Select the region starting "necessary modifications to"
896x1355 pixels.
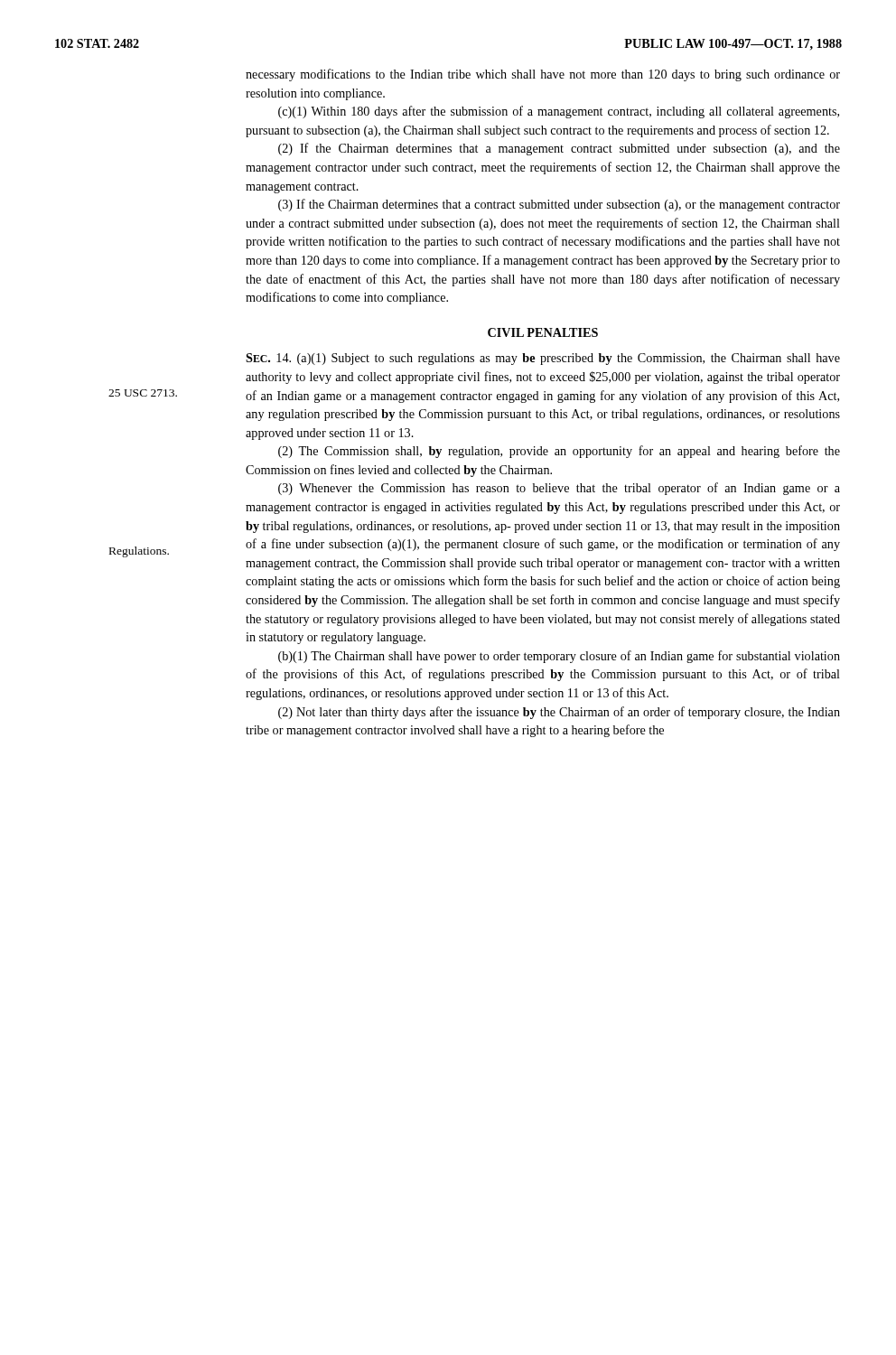coord(543,75)
